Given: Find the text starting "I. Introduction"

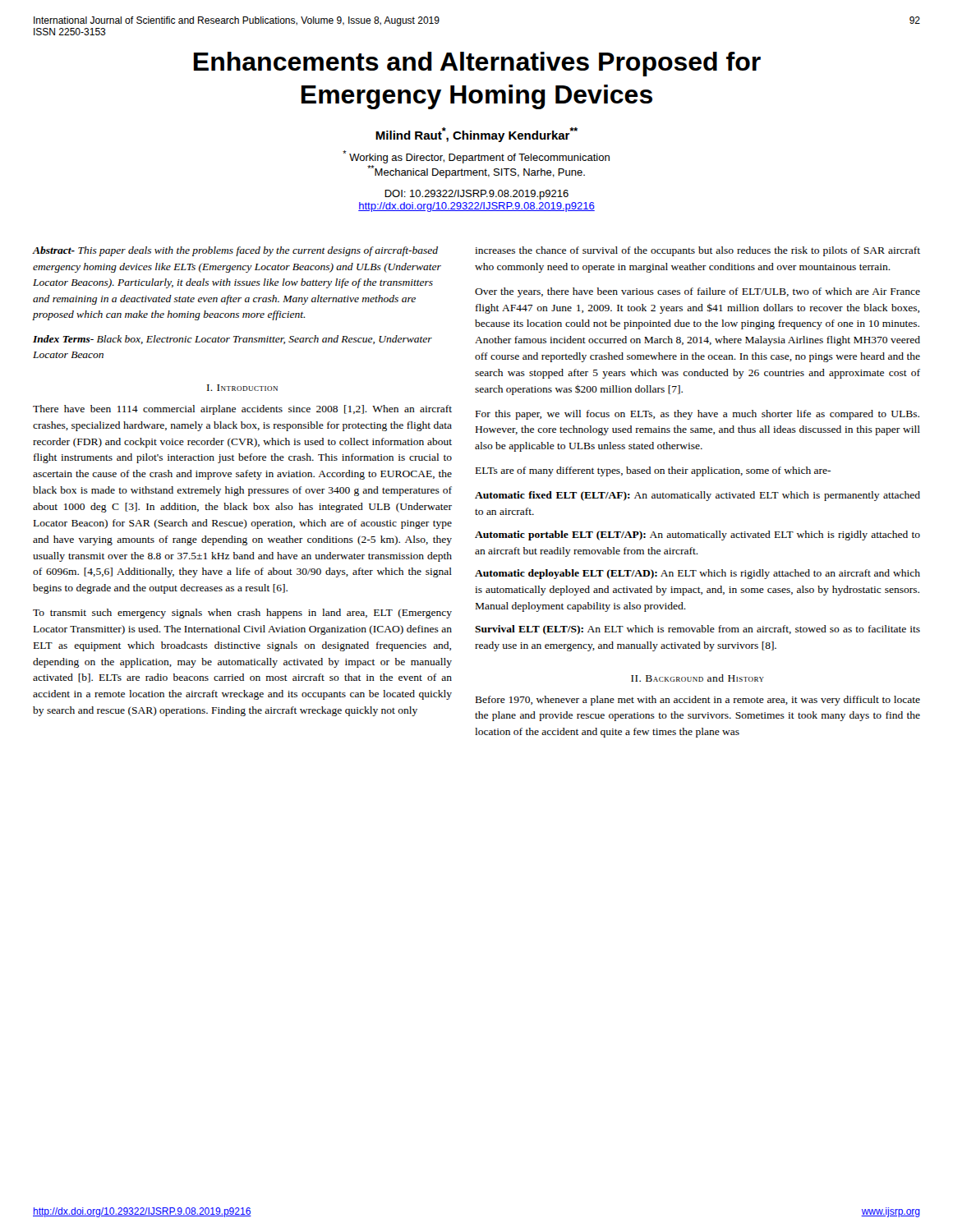Looking at the screenshot, I should [x=242, y=387].
